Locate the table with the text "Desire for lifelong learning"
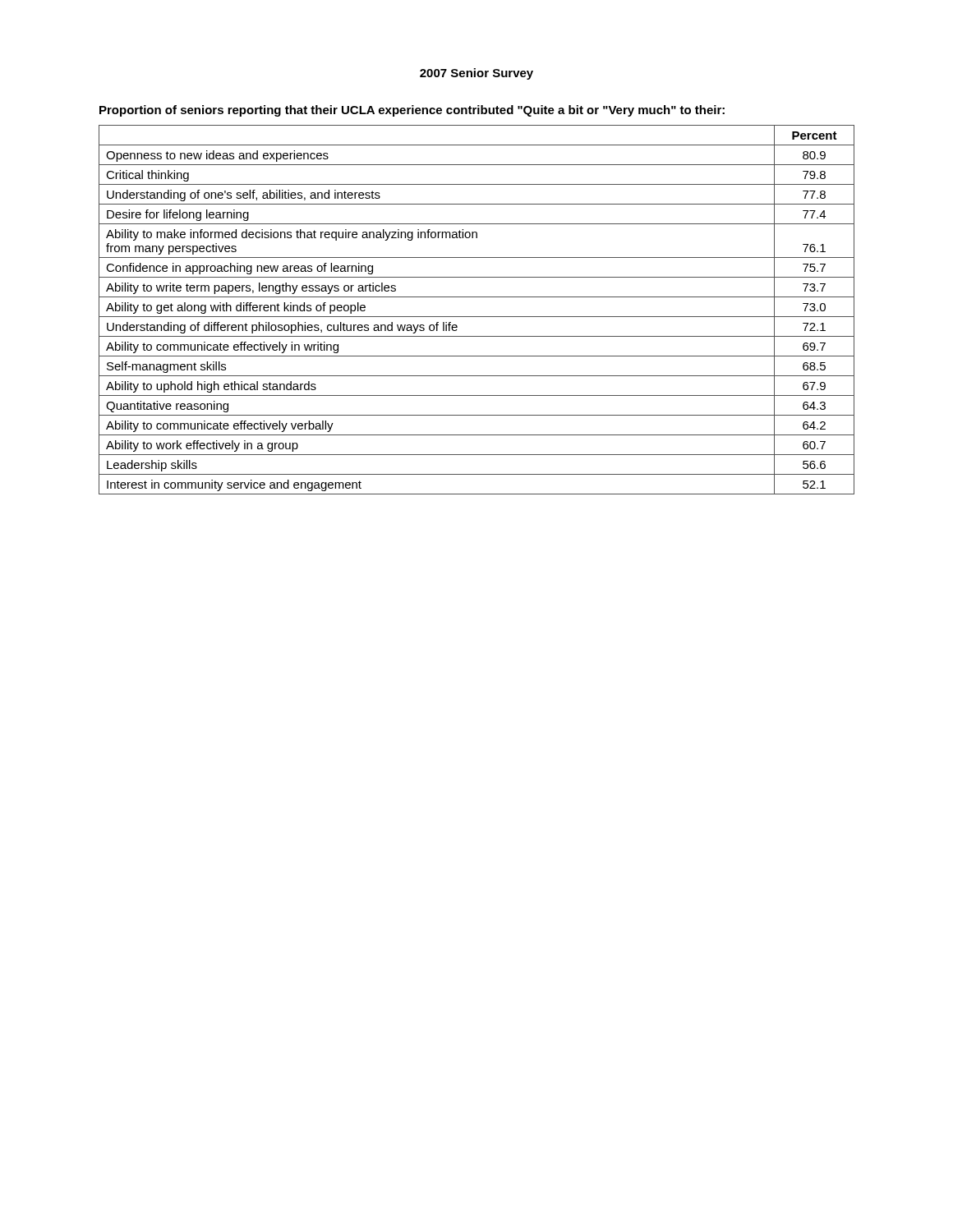This screenshot has height=1232, width=953. (476, 310)
